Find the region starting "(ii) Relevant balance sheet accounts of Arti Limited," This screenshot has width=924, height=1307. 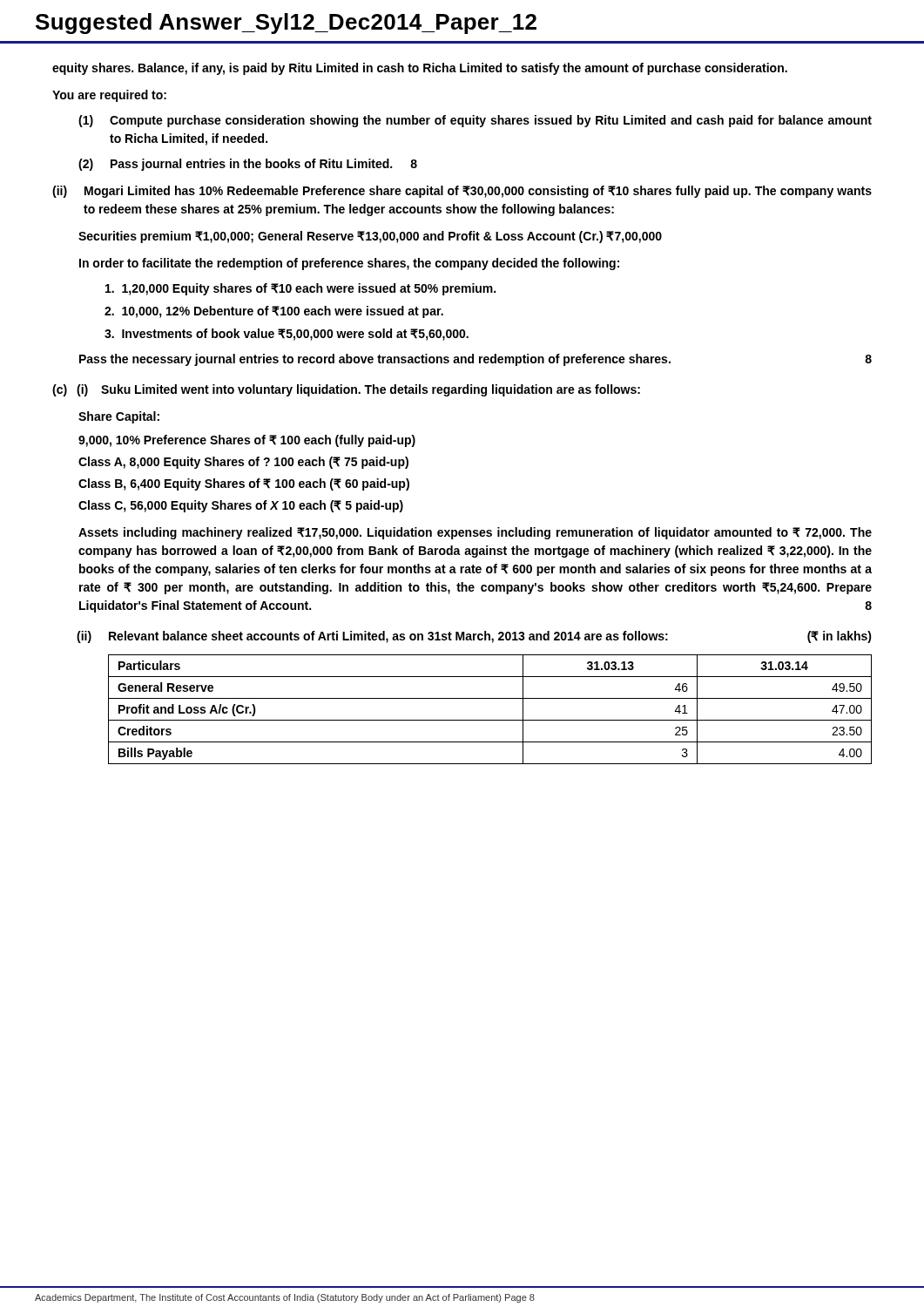tap(462, 637)
